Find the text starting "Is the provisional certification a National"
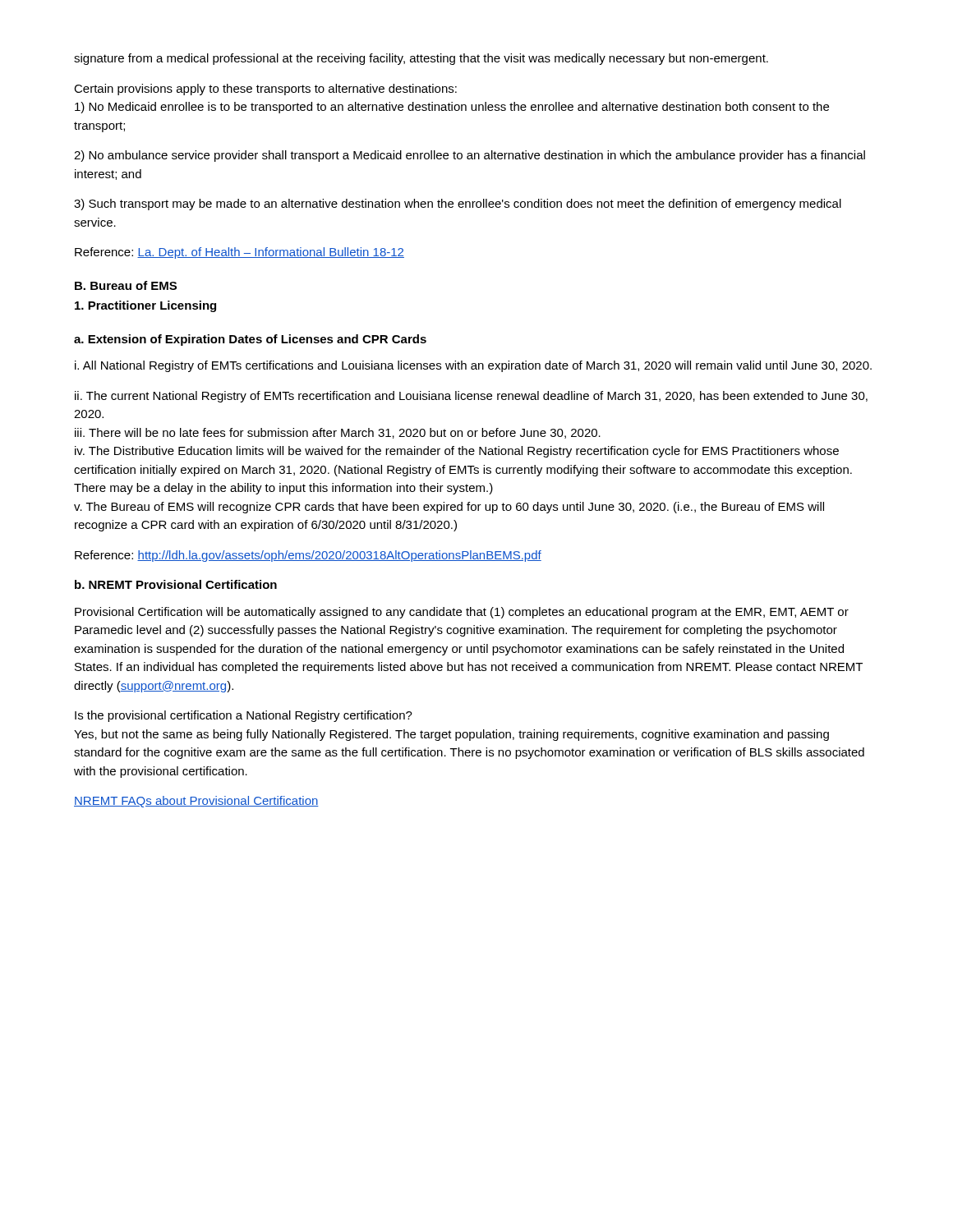 pos(469,743)
